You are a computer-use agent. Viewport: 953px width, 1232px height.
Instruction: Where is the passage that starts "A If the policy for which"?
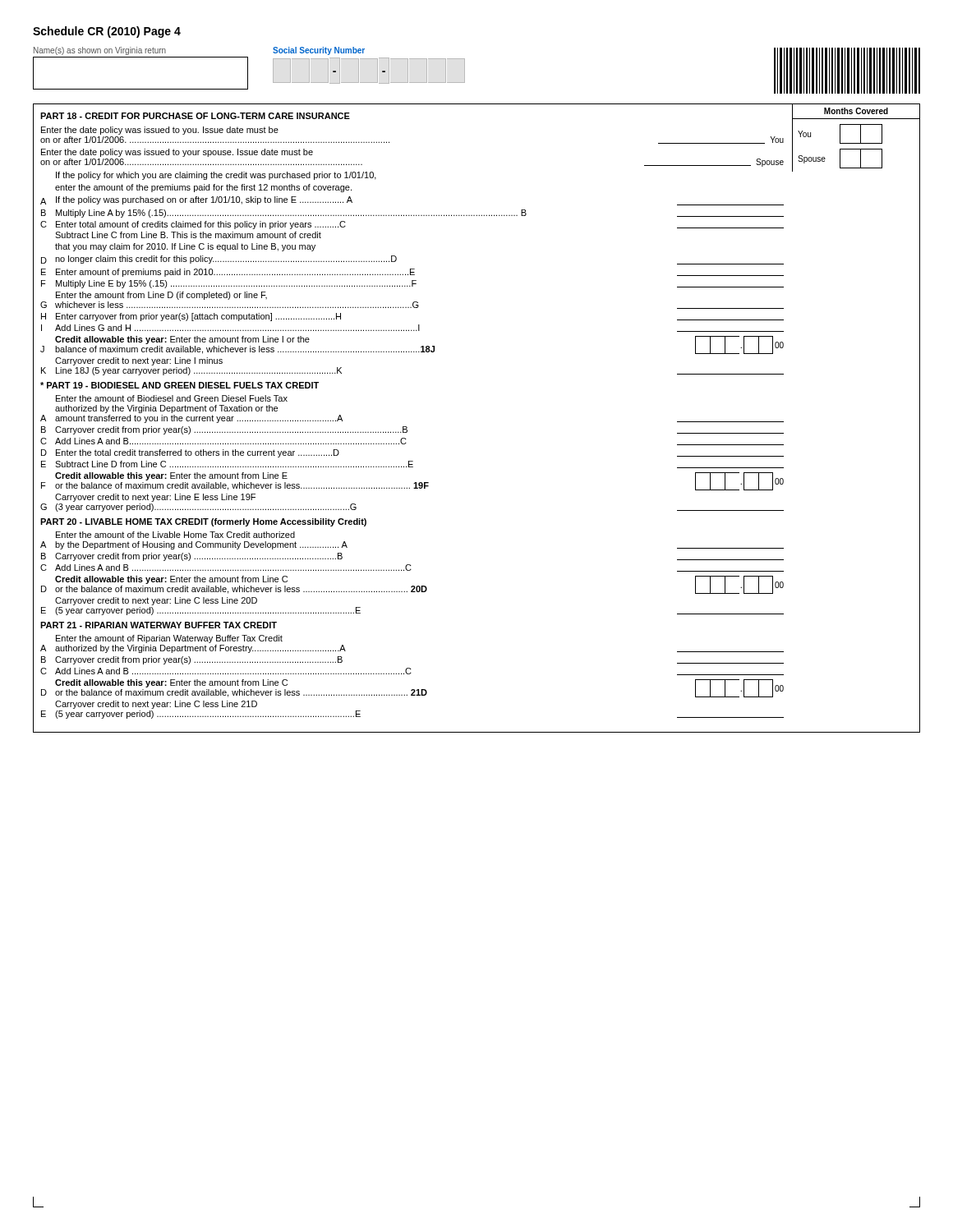click(216, 176)
